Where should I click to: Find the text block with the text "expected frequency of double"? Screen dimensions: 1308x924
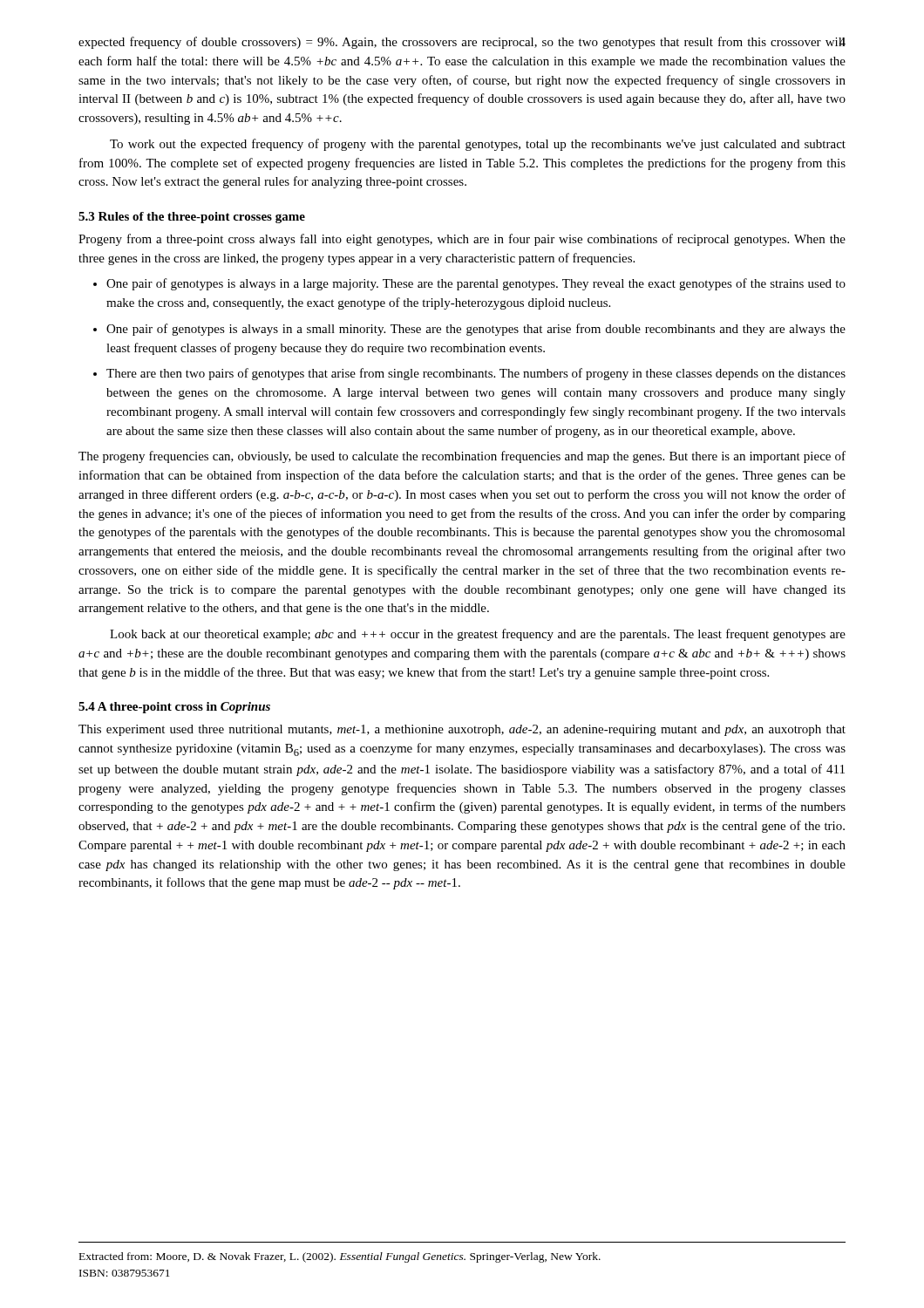462,81
